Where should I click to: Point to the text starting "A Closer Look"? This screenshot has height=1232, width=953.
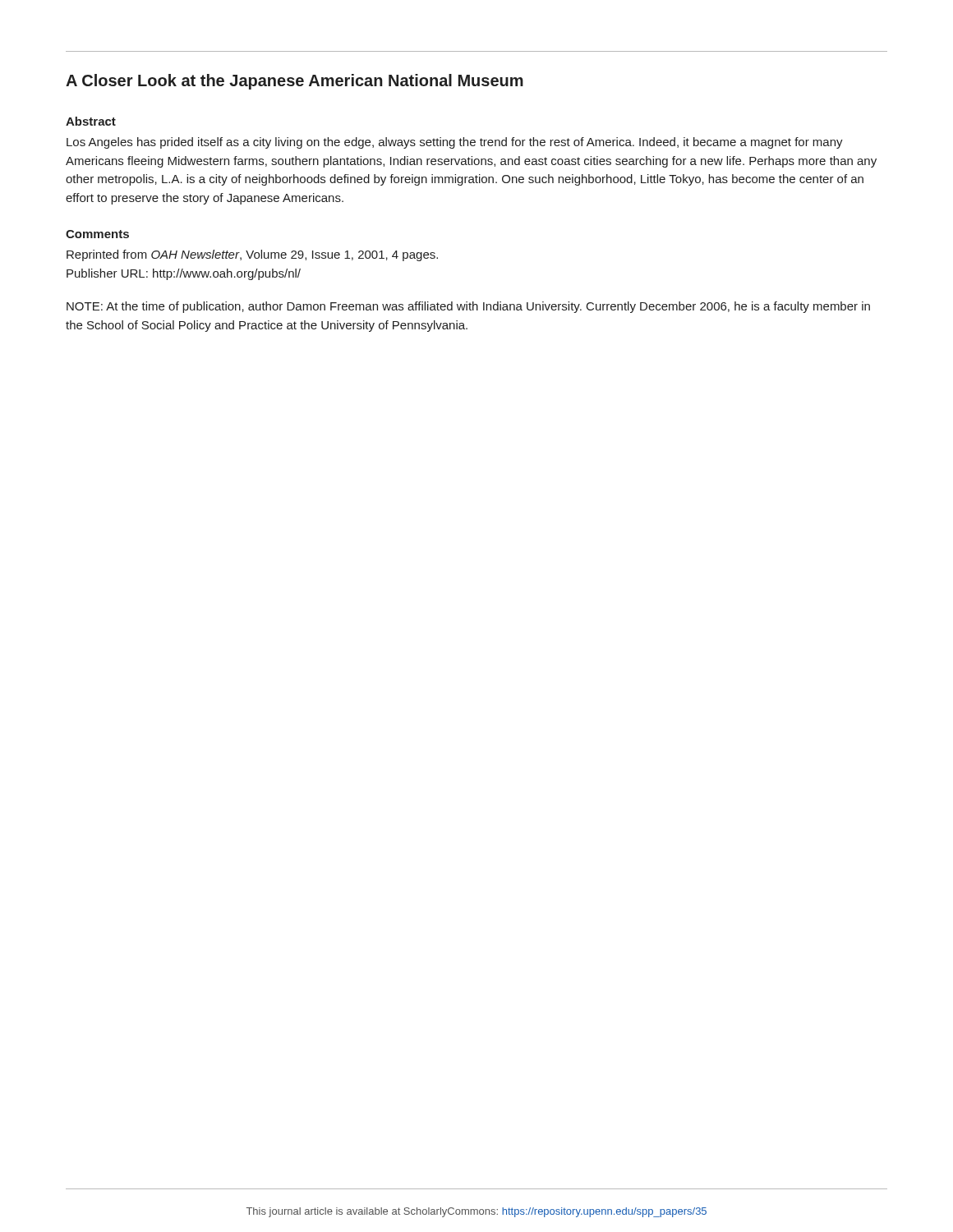[x=476, y=81]
